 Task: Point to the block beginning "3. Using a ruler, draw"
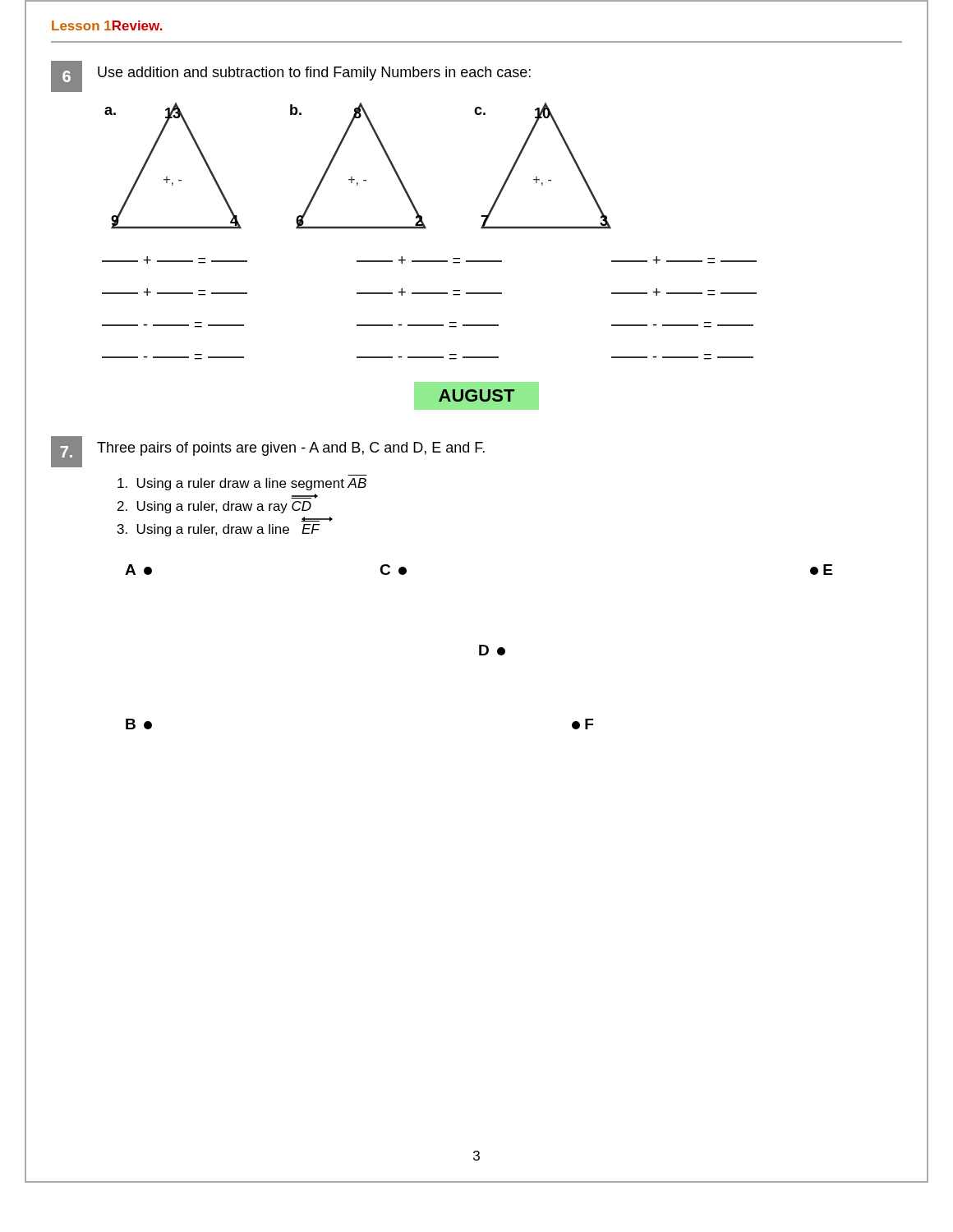(218, 530)
